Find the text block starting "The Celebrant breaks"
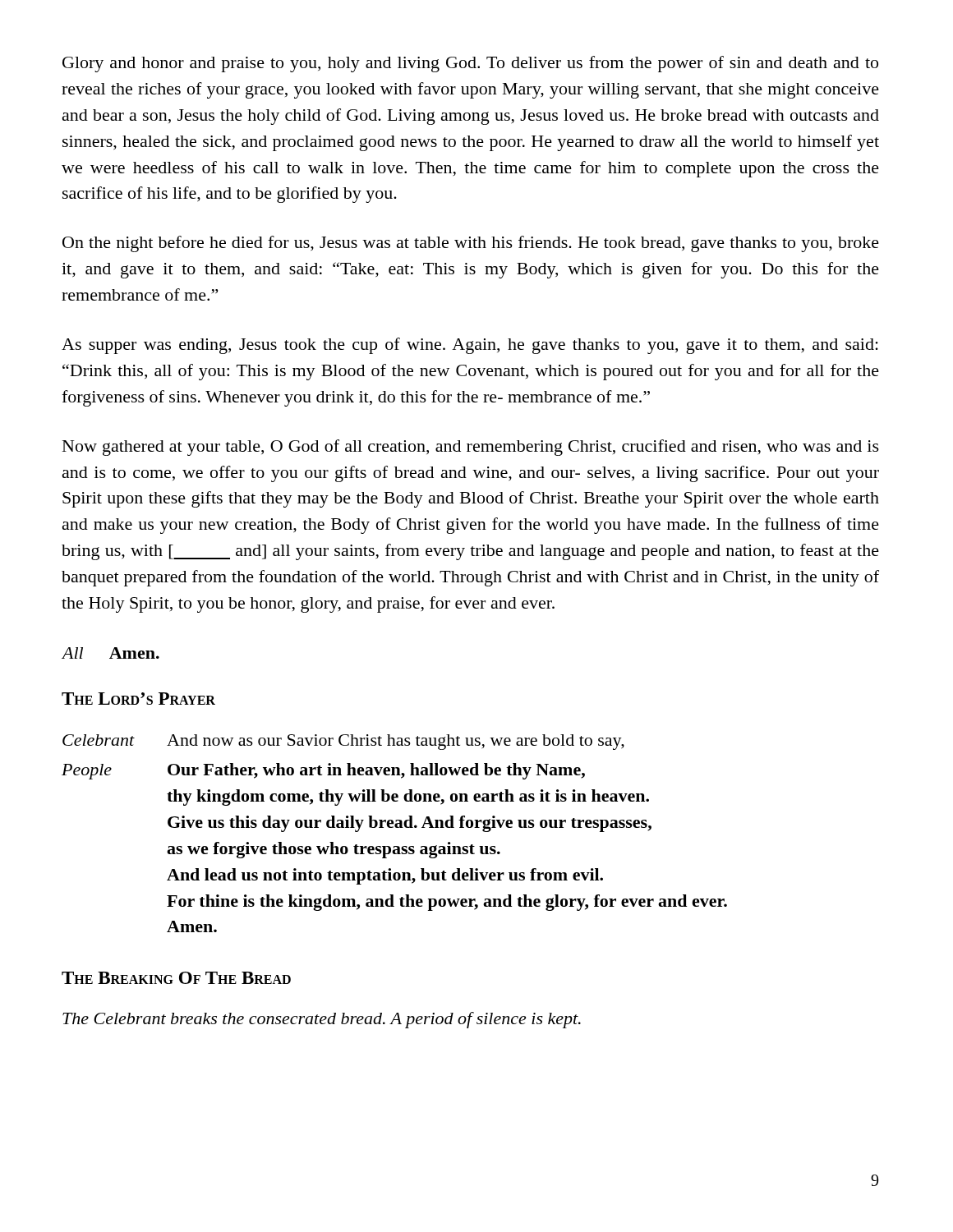The width and height of the screenshot is (953, 1232). (322, 1018)
